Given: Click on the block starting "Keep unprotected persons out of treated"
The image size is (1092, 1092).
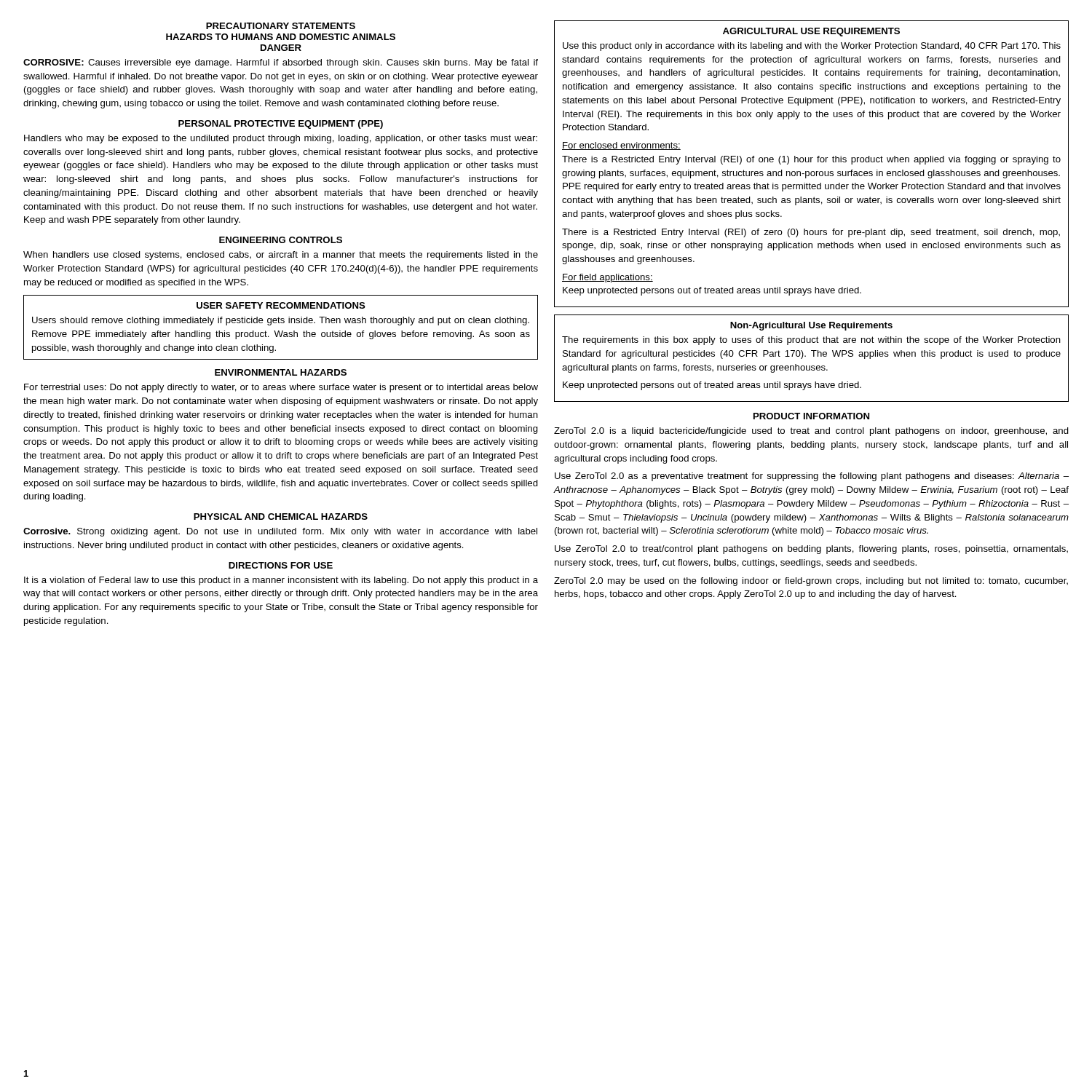Looking at the screenshot, I should (811, 386).
